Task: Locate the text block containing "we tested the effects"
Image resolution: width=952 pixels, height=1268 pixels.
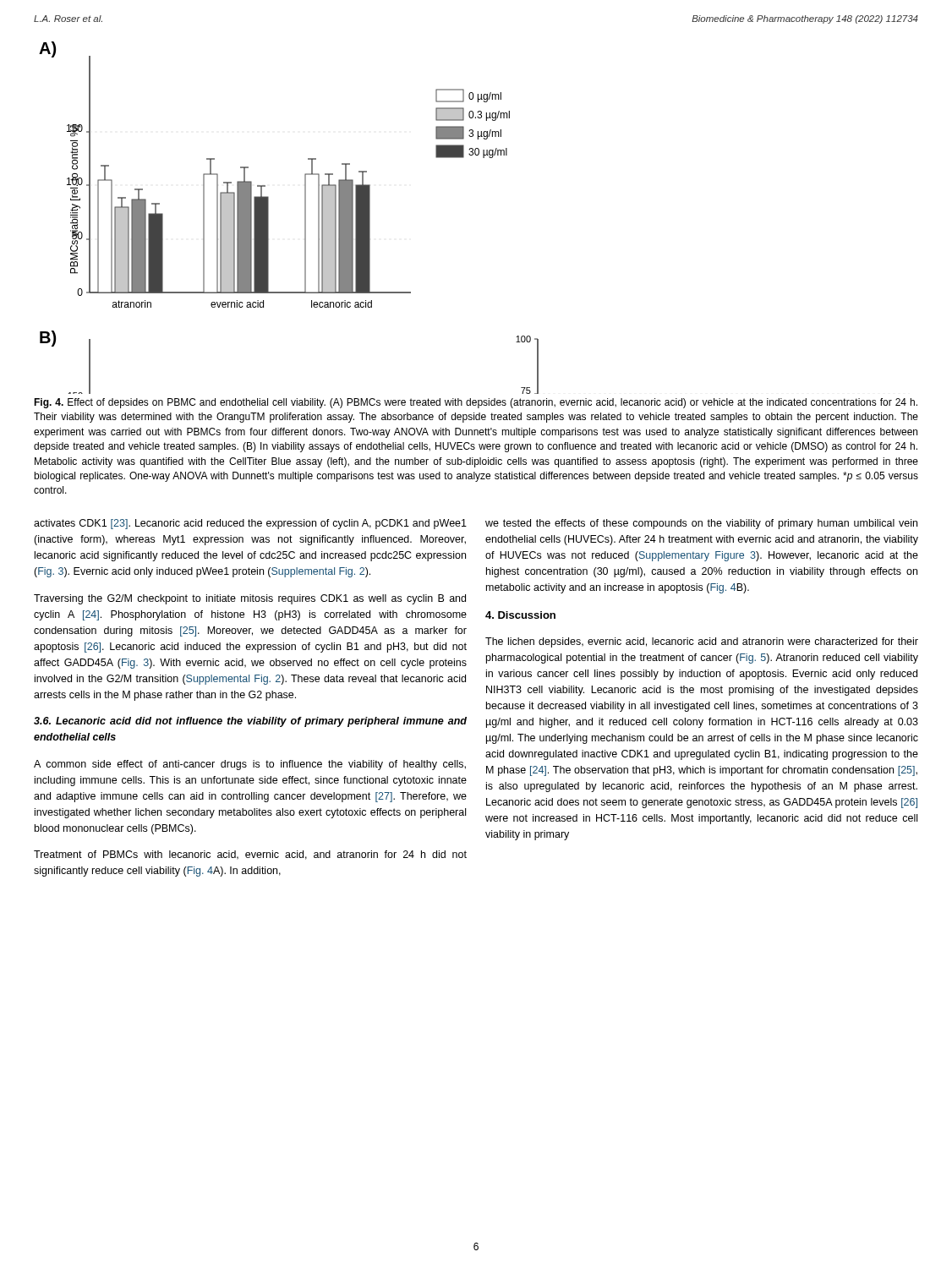Action: 702,556
